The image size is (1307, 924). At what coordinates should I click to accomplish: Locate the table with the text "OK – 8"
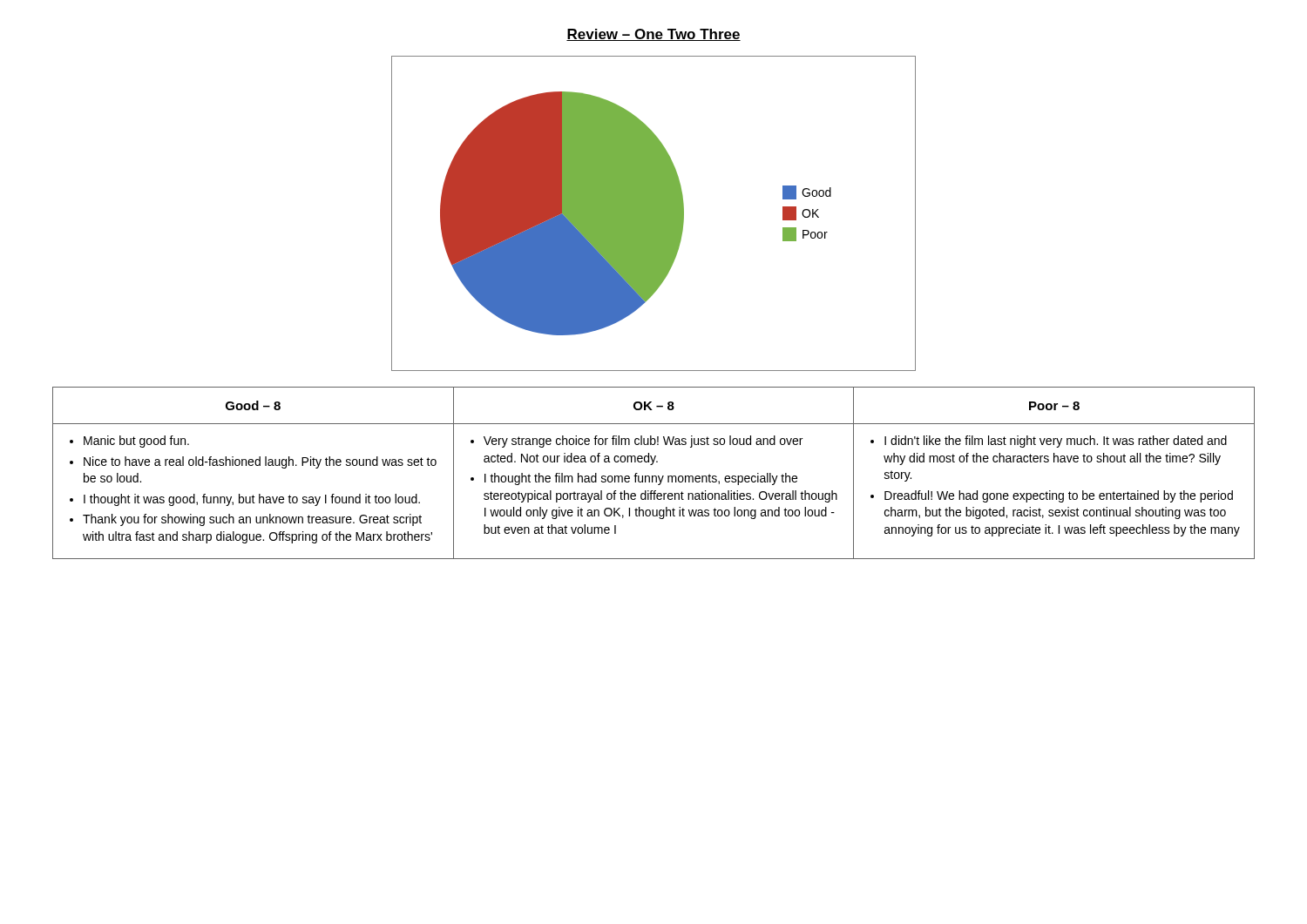[654, 473]
